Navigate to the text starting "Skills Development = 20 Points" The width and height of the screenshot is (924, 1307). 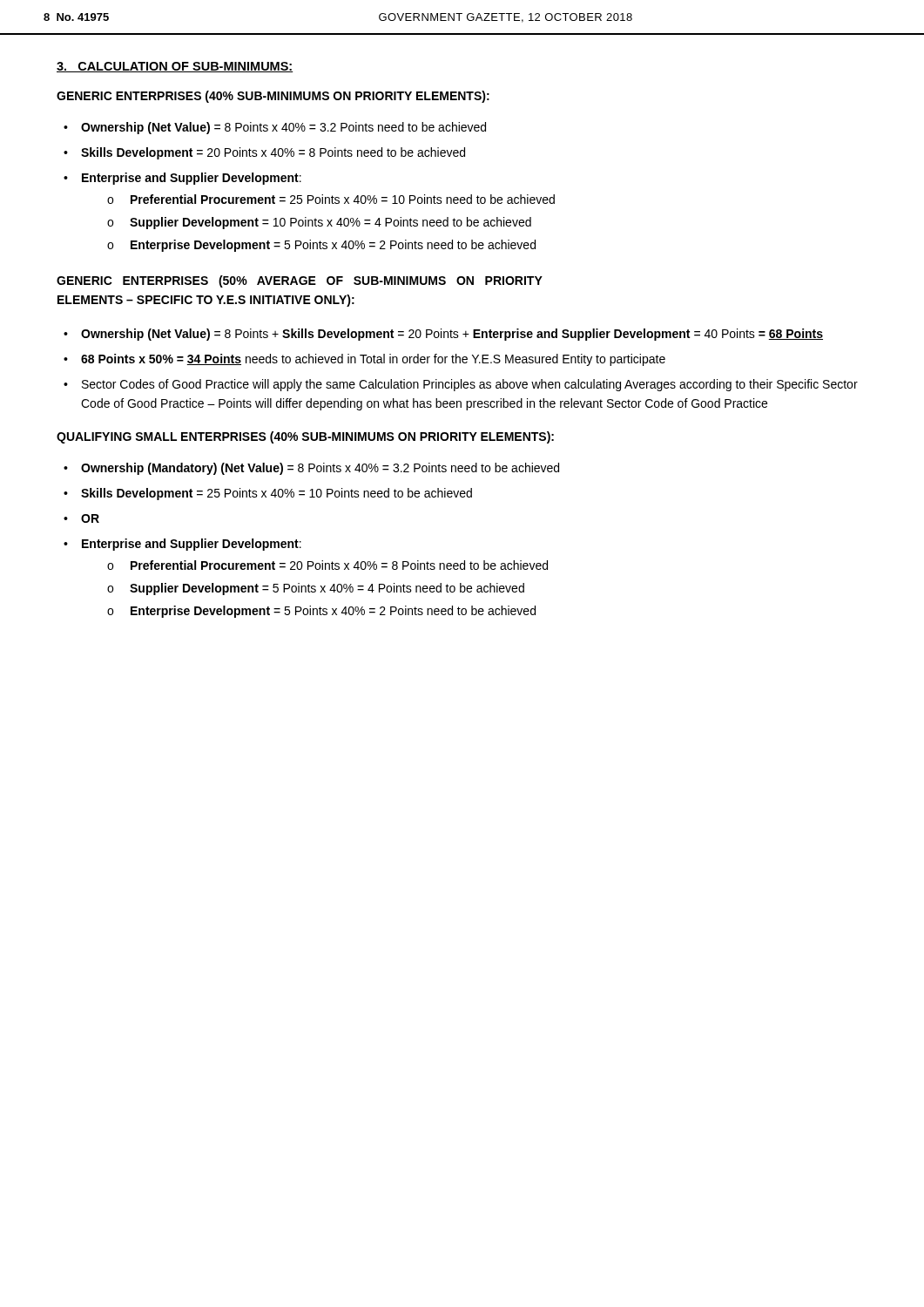[x=274, y=152]
